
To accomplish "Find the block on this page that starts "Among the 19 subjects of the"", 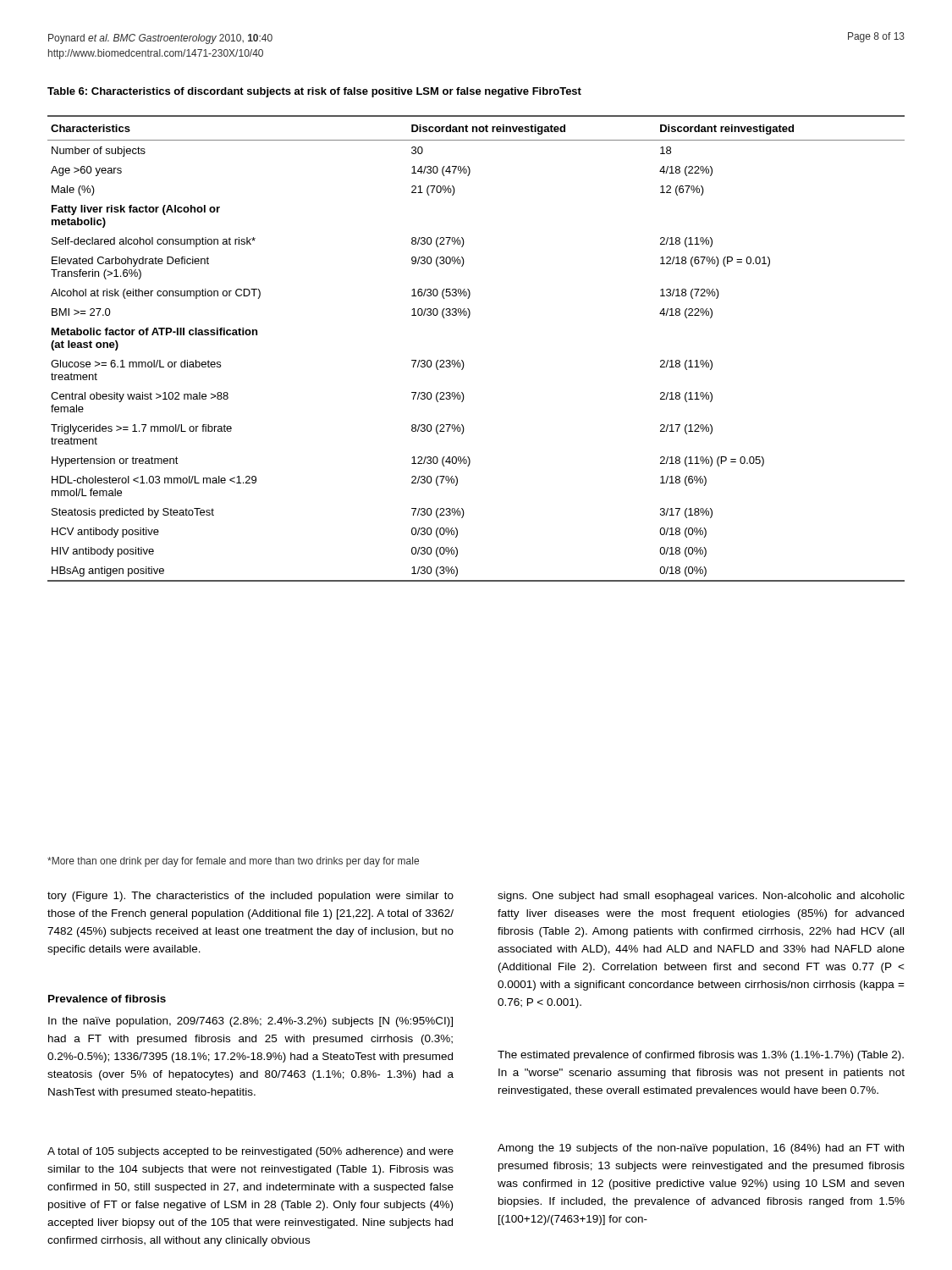I will click(x=701, y=1183).
